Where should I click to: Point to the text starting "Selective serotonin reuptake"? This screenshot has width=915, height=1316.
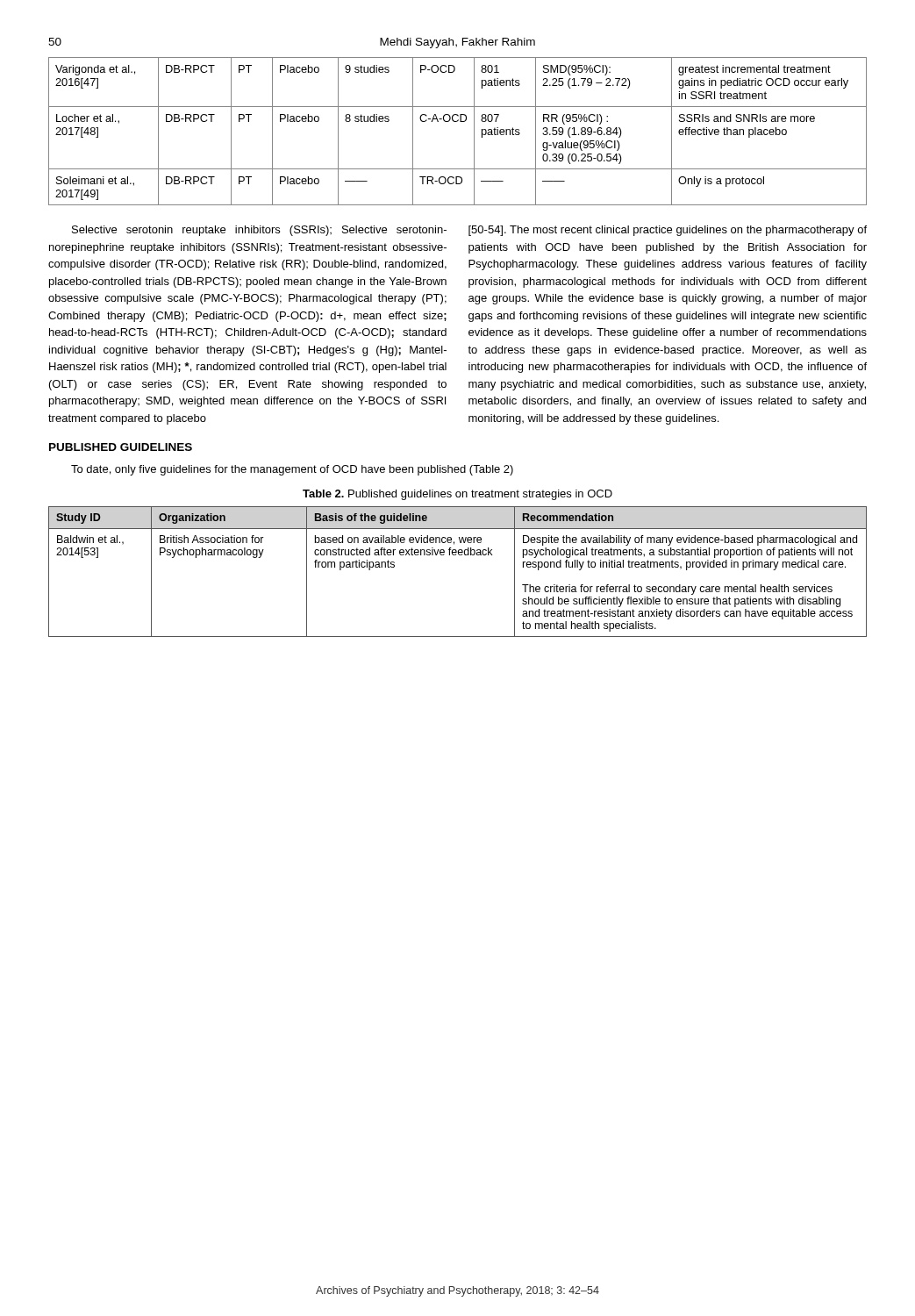coord(248,324)
